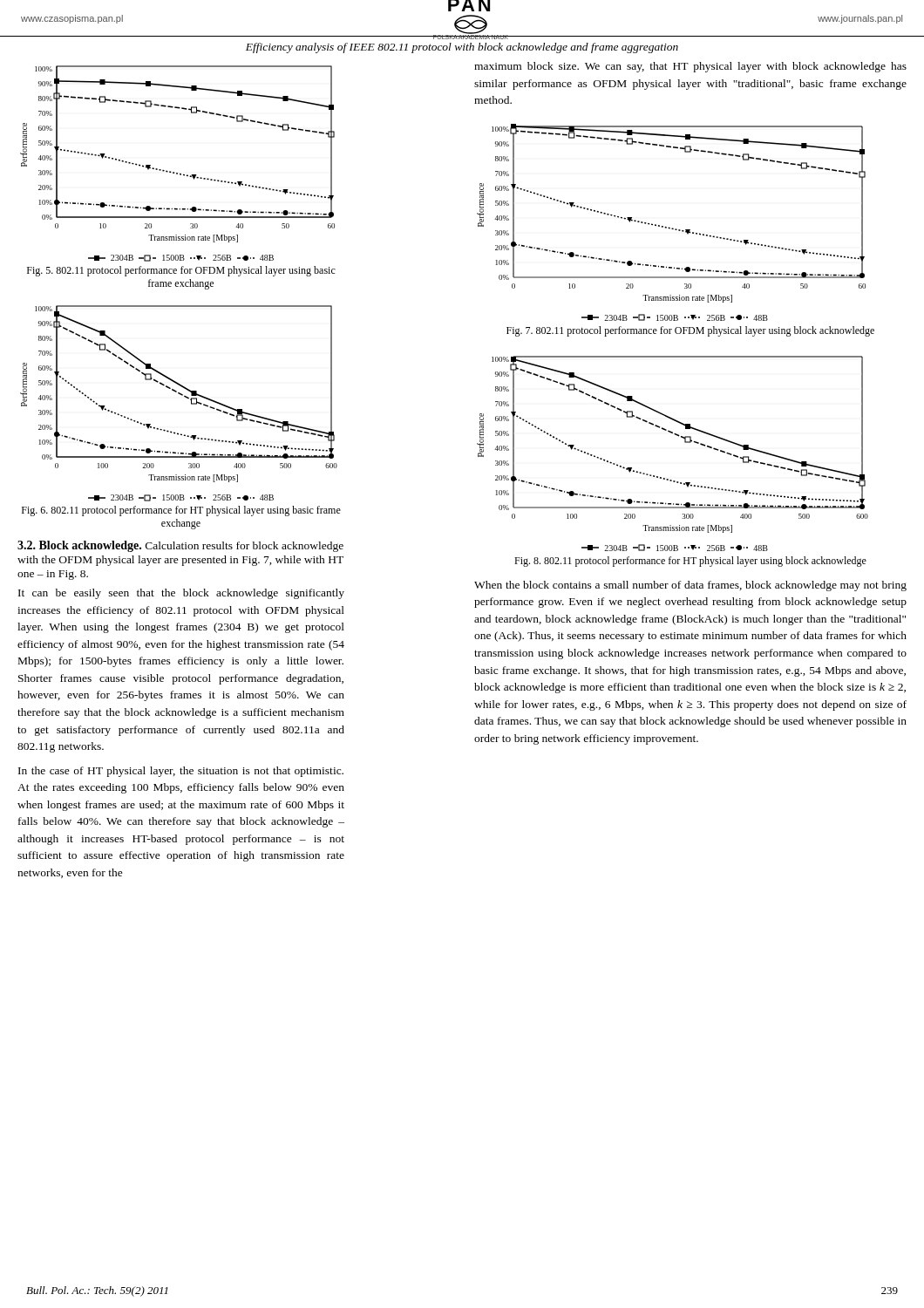Click the caption that begins "Fig. 5. 802.11 protocol performance"
The image size is (924, 1308).
pyautogui.click(x=181, y=277)
